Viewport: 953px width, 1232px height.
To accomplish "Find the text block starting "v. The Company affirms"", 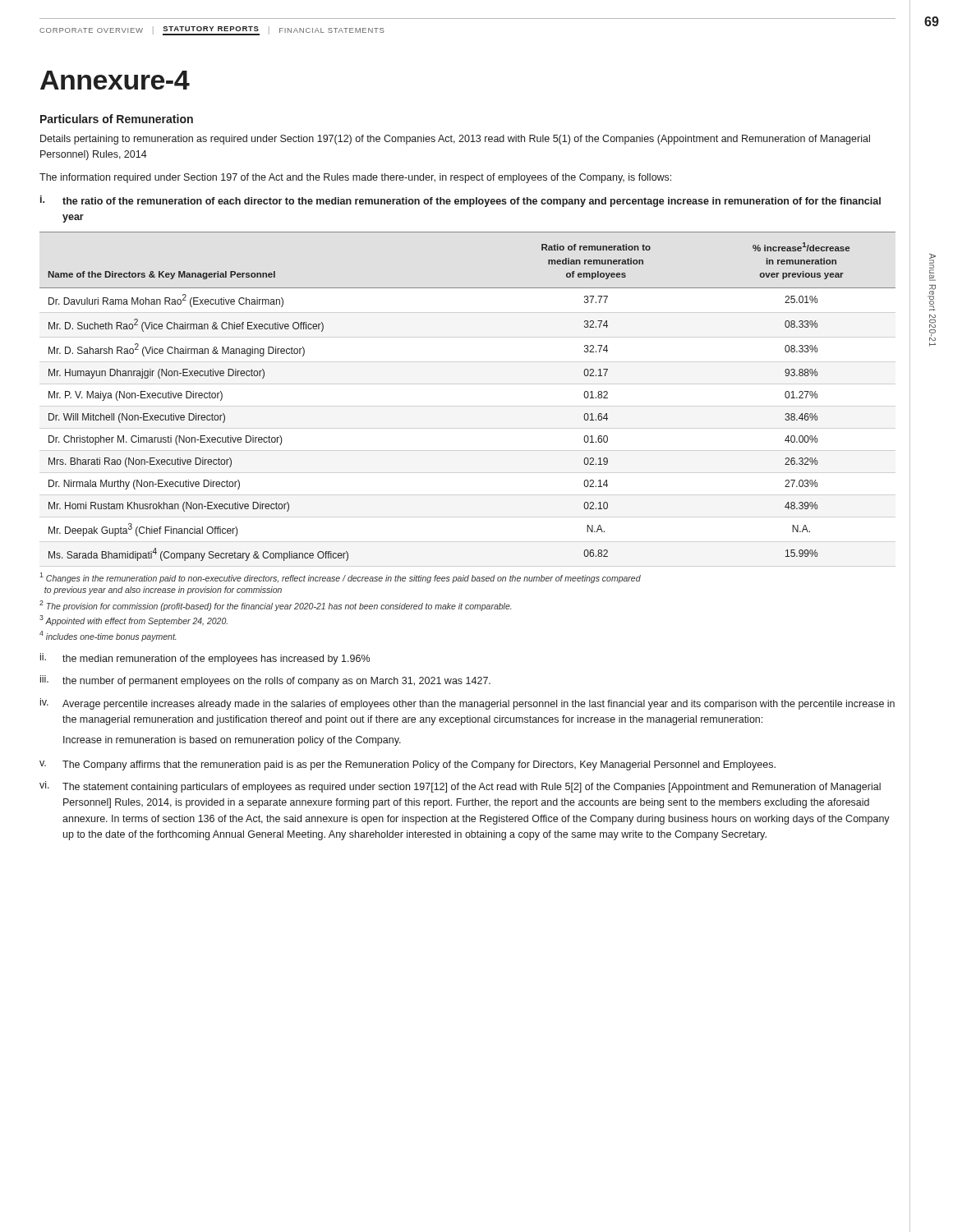I will 467,765.
